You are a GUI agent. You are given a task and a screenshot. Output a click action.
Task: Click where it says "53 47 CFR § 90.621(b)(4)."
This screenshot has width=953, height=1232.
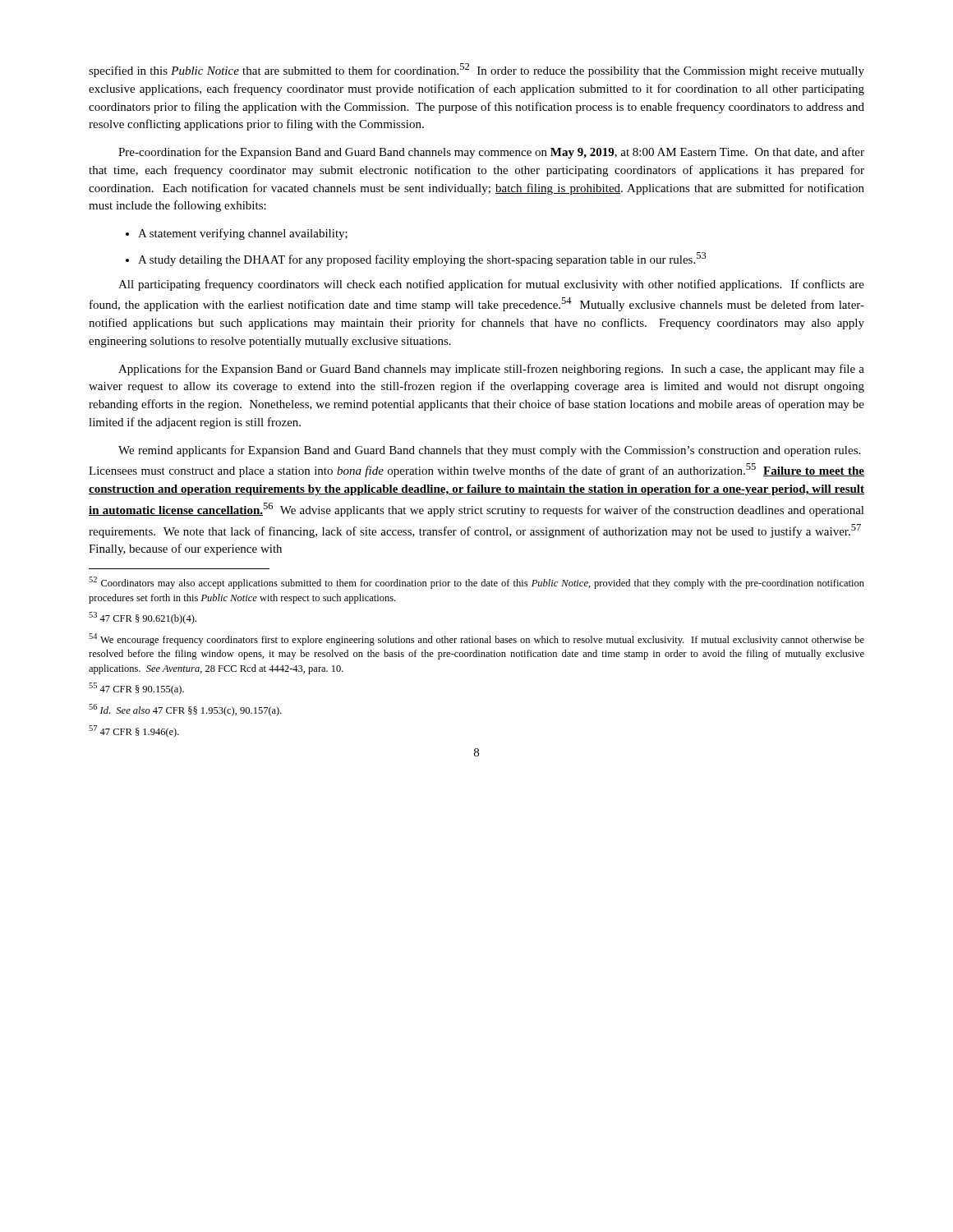point(143,618)
